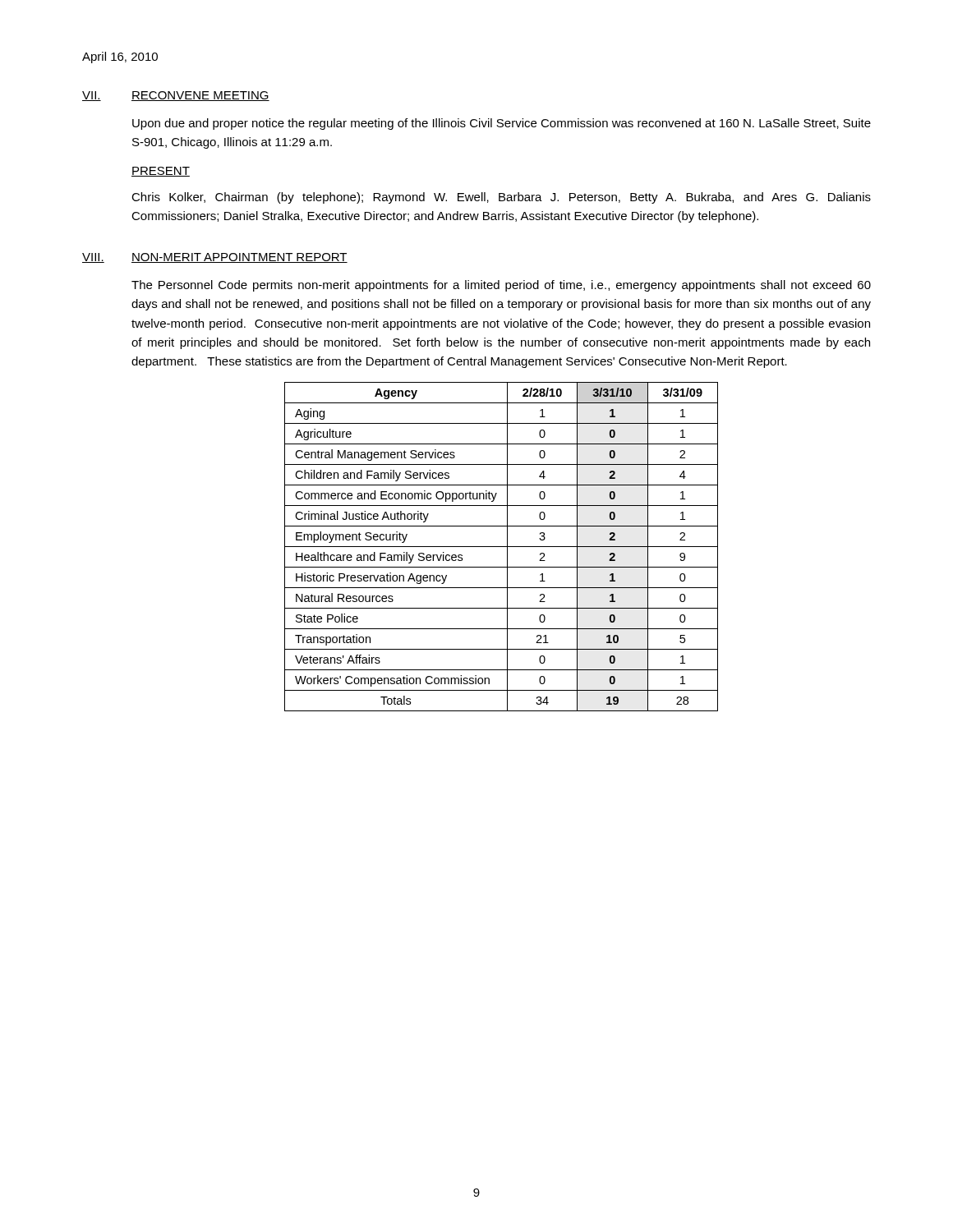Find the block on this page that starts "Upon due and proper notice the"

tap(501, 132)
